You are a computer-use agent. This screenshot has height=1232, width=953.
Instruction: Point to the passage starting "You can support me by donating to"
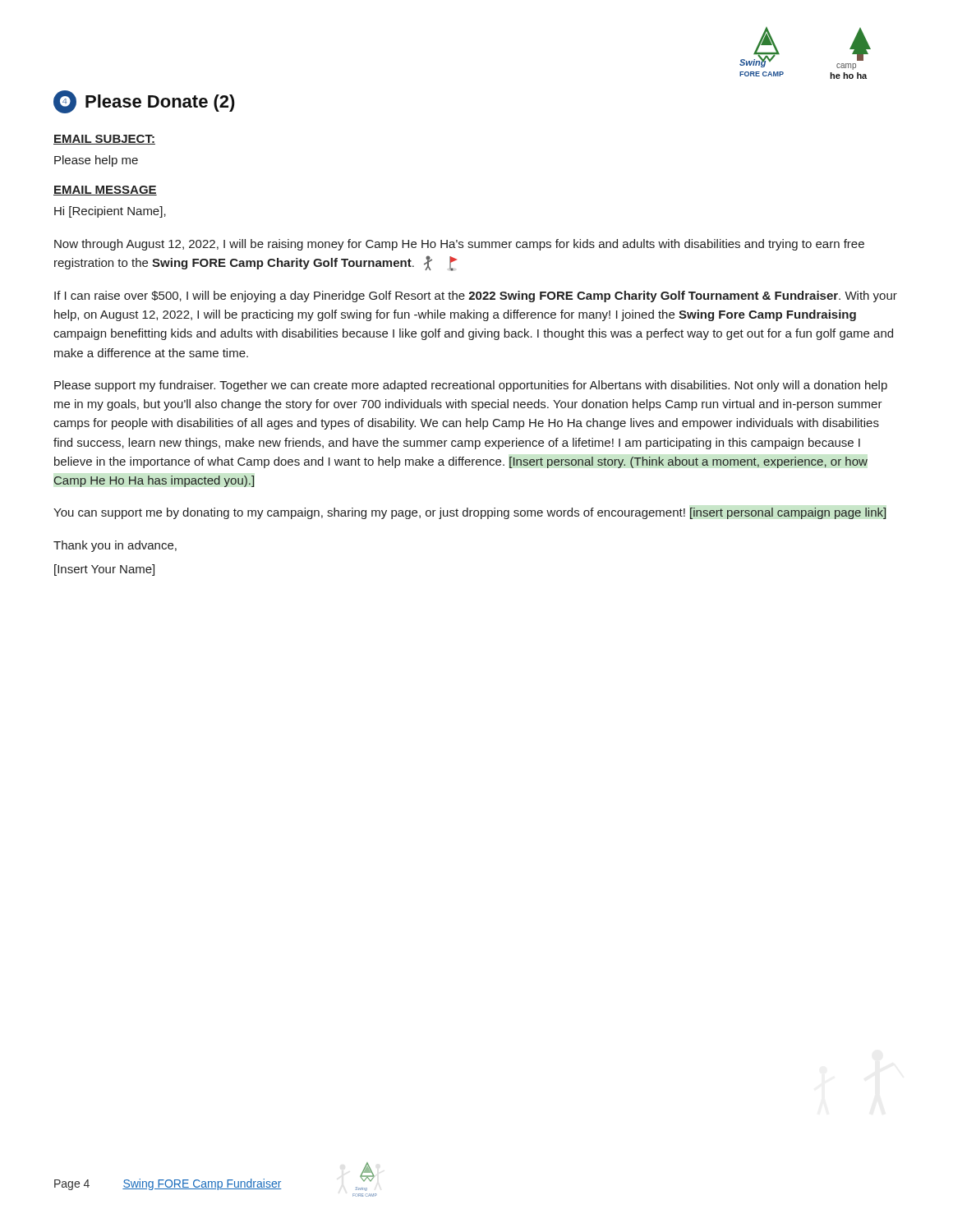[470, 512]
